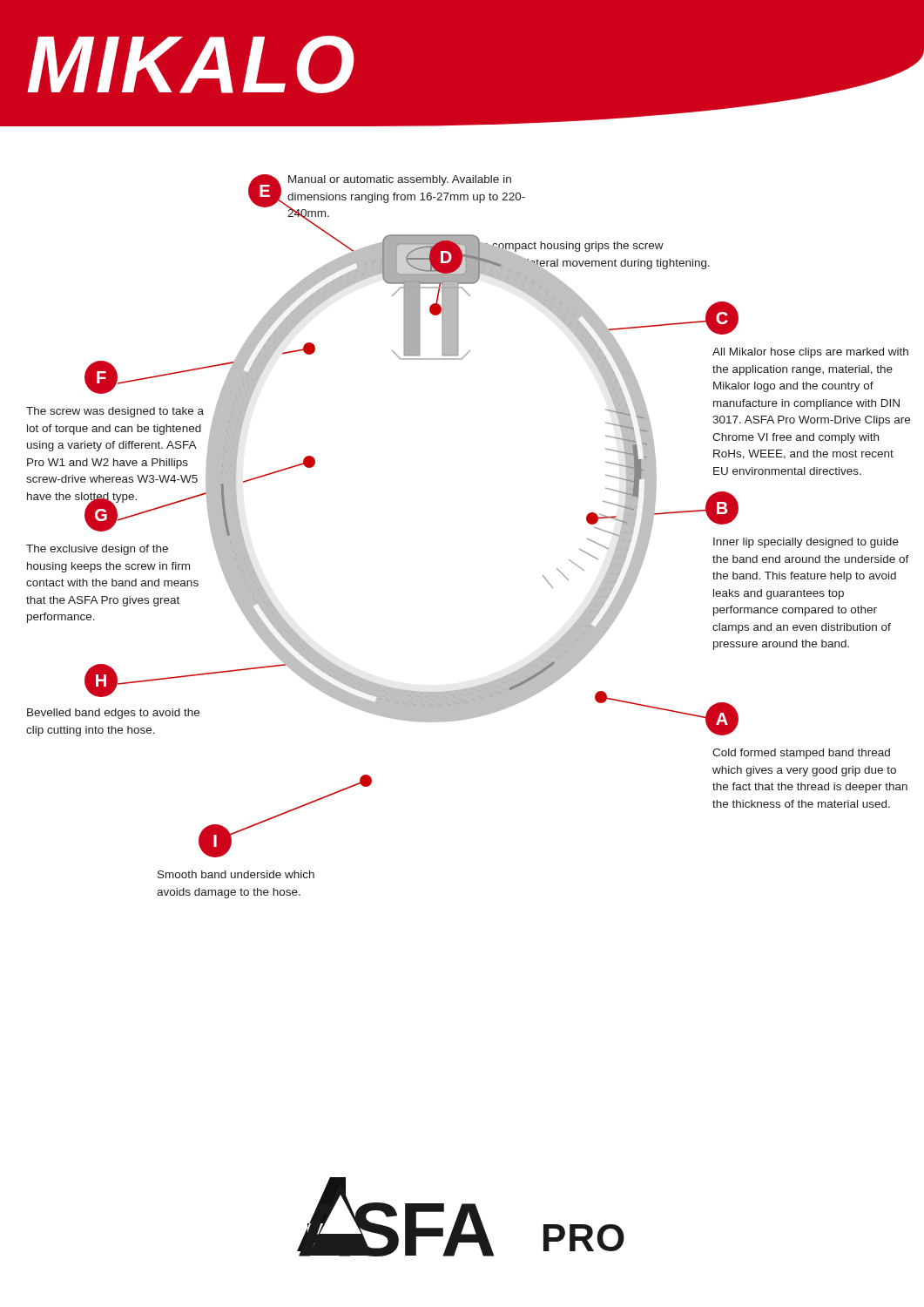The image size is (924, 1307).
Task: Select the text block starting "All Mikalor hose clips"
Action: coord(812,411)
